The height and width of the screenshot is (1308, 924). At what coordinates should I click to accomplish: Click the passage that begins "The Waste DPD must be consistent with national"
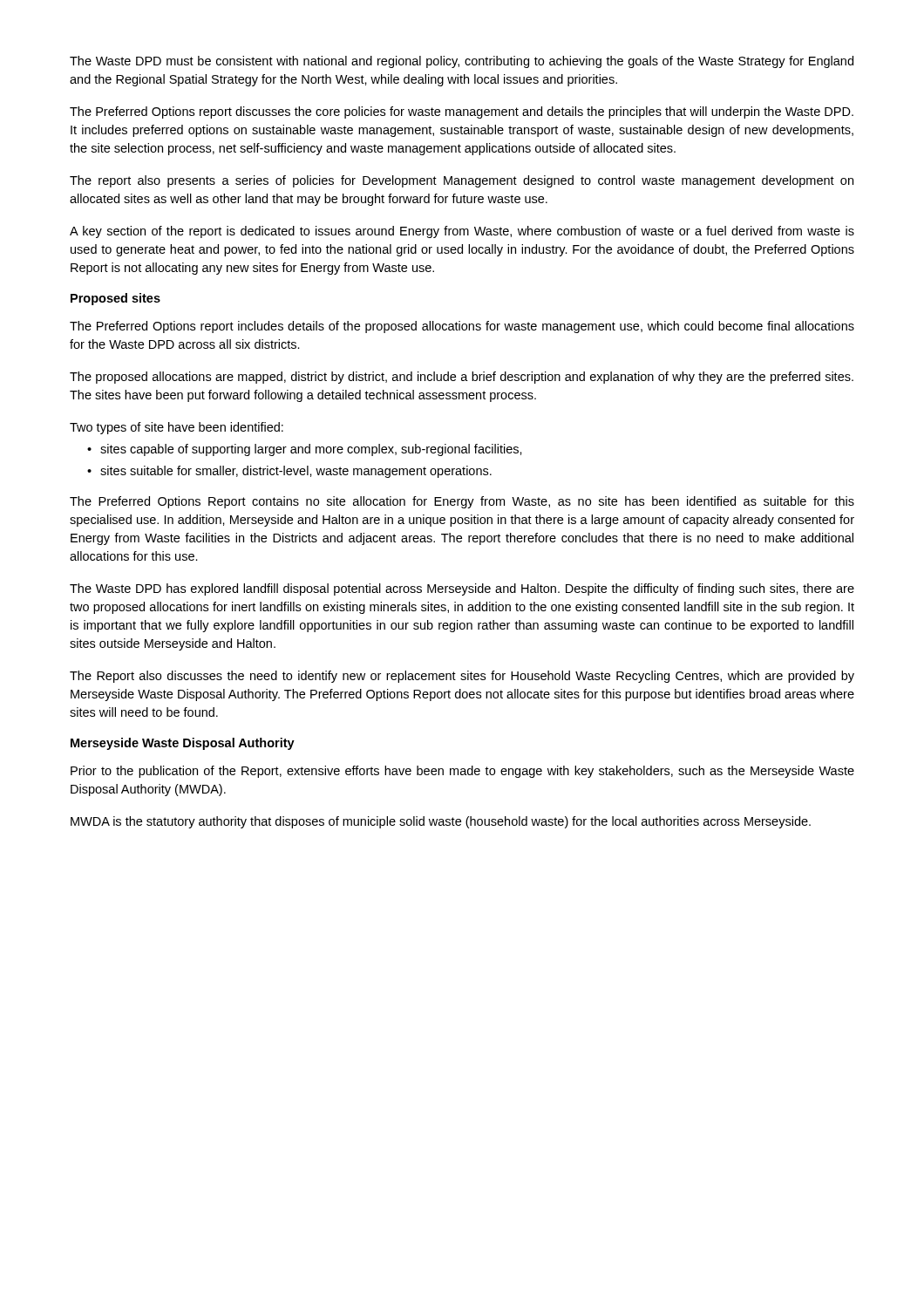pos(462,70)
